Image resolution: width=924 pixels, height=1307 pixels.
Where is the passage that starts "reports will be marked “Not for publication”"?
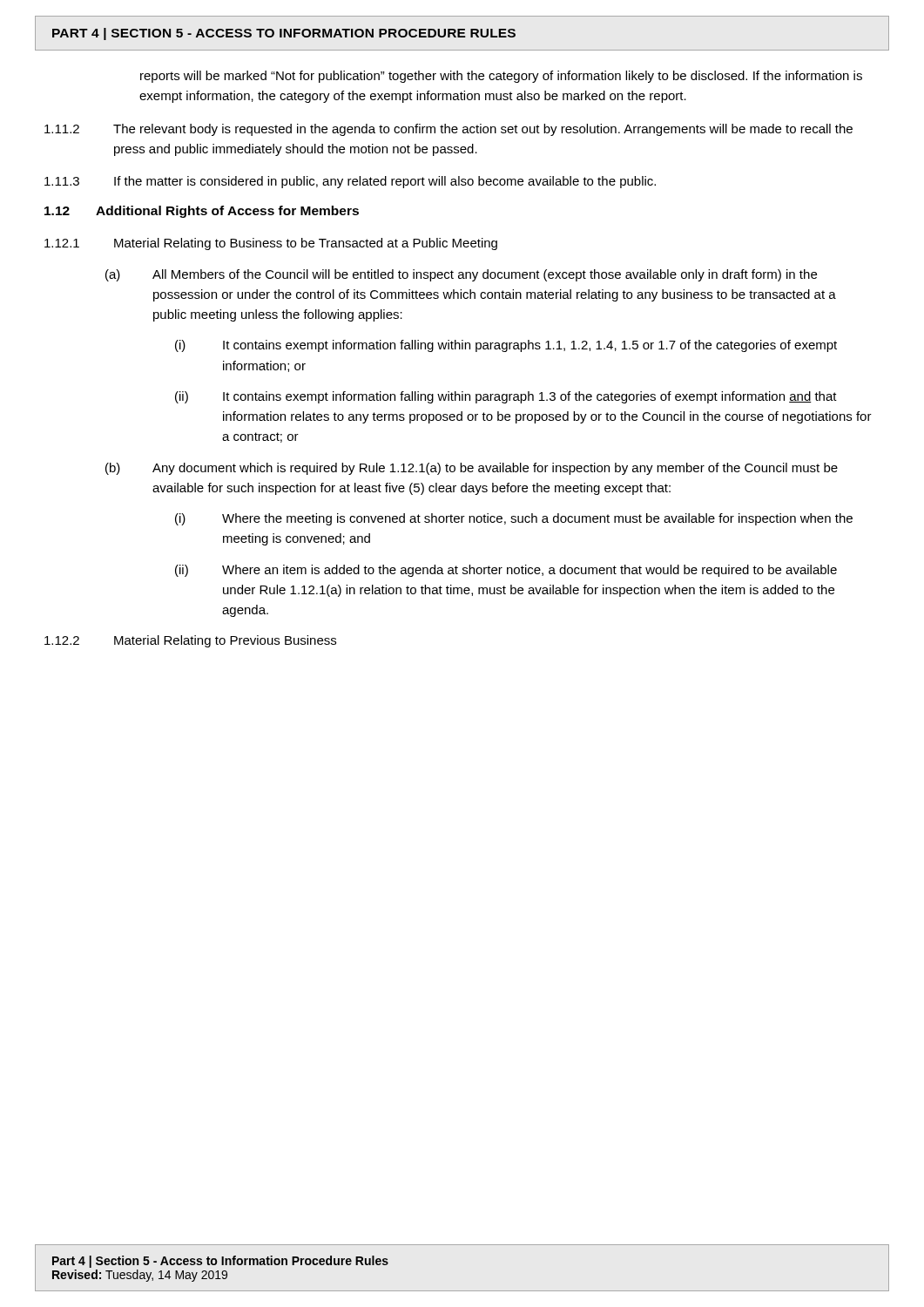point(501,85)
